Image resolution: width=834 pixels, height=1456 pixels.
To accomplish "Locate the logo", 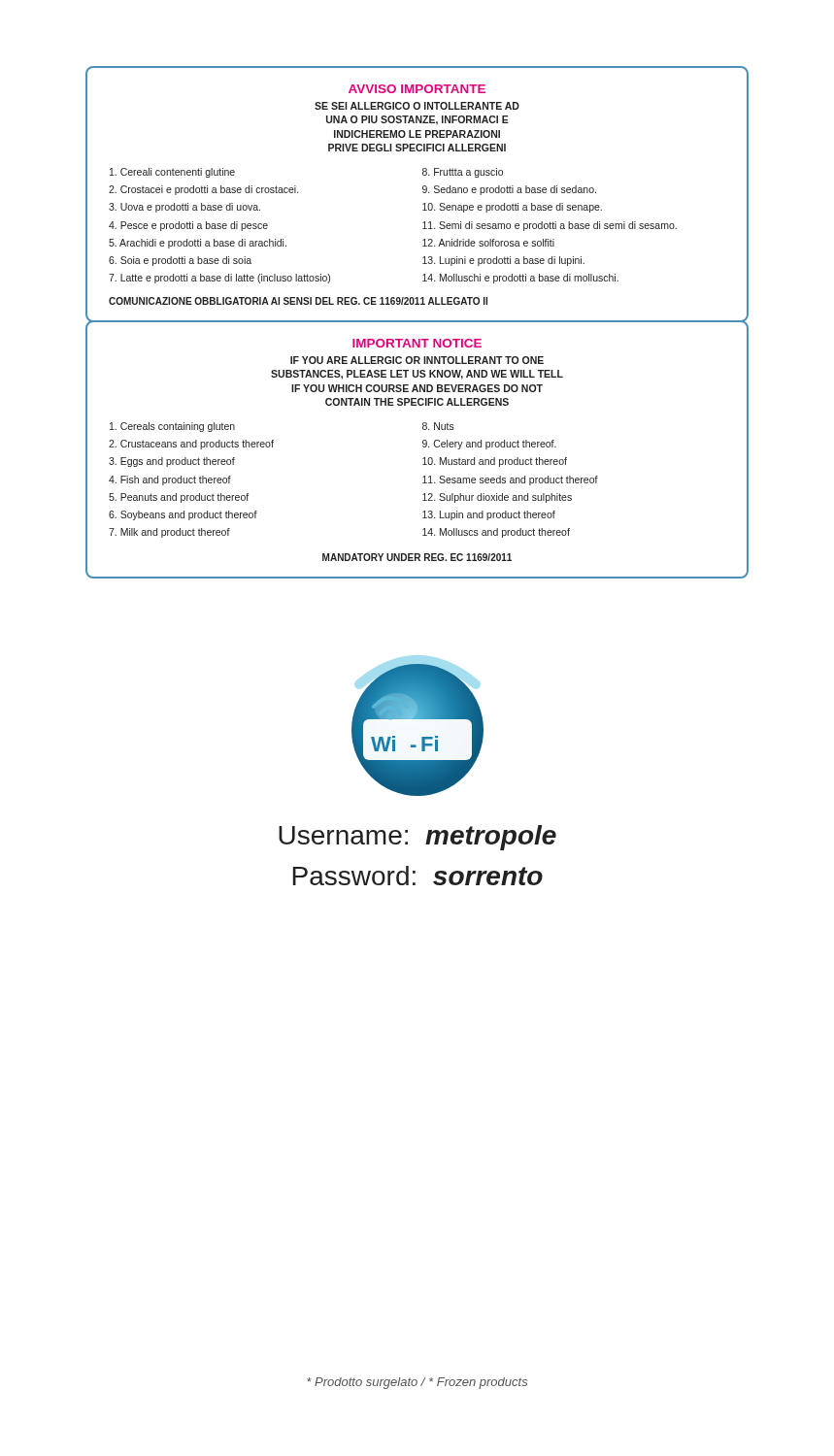I will pyautogui.click(x=417, y=716).
